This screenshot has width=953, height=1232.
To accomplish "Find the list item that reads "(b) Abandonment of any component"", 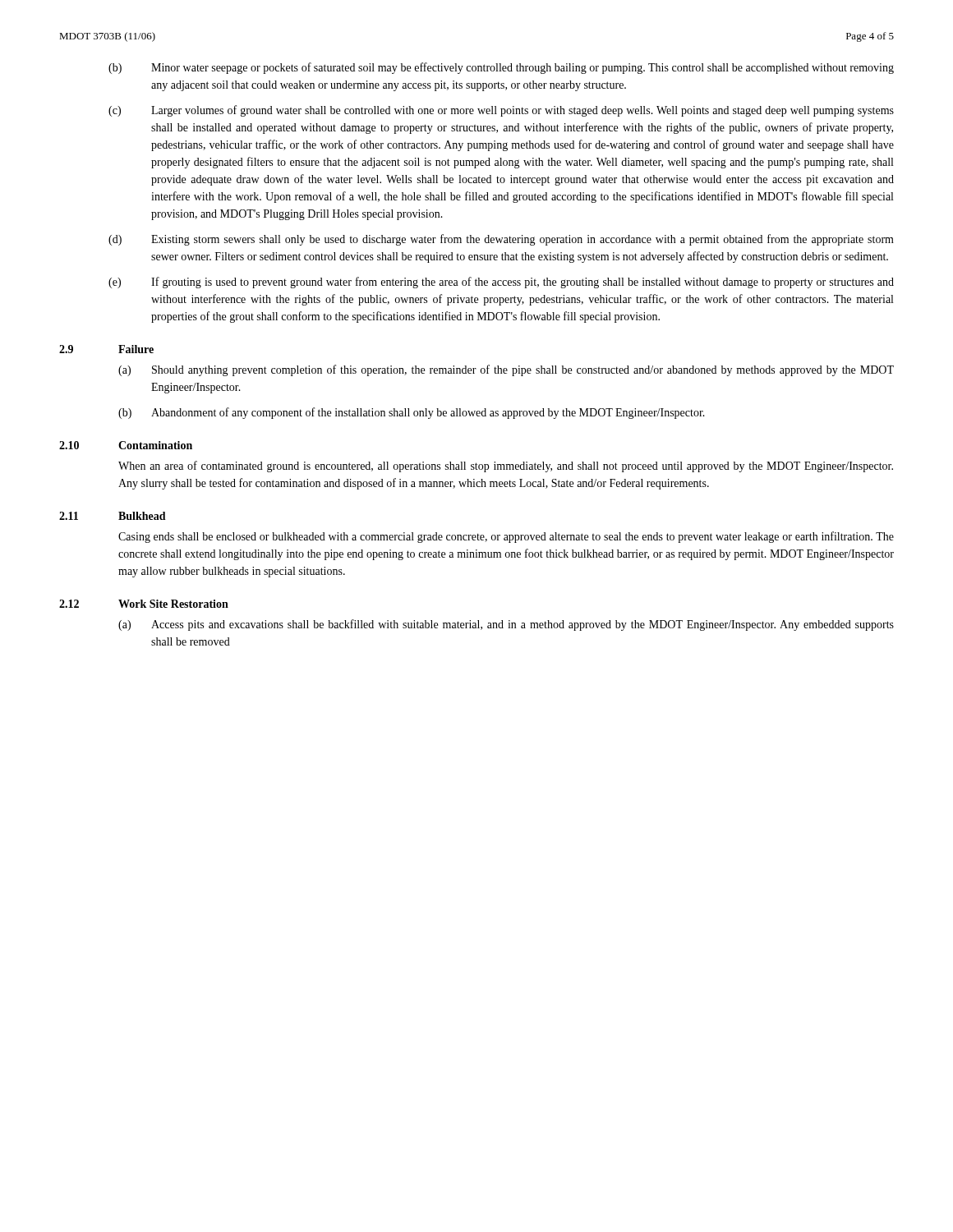I will point(506,413).
